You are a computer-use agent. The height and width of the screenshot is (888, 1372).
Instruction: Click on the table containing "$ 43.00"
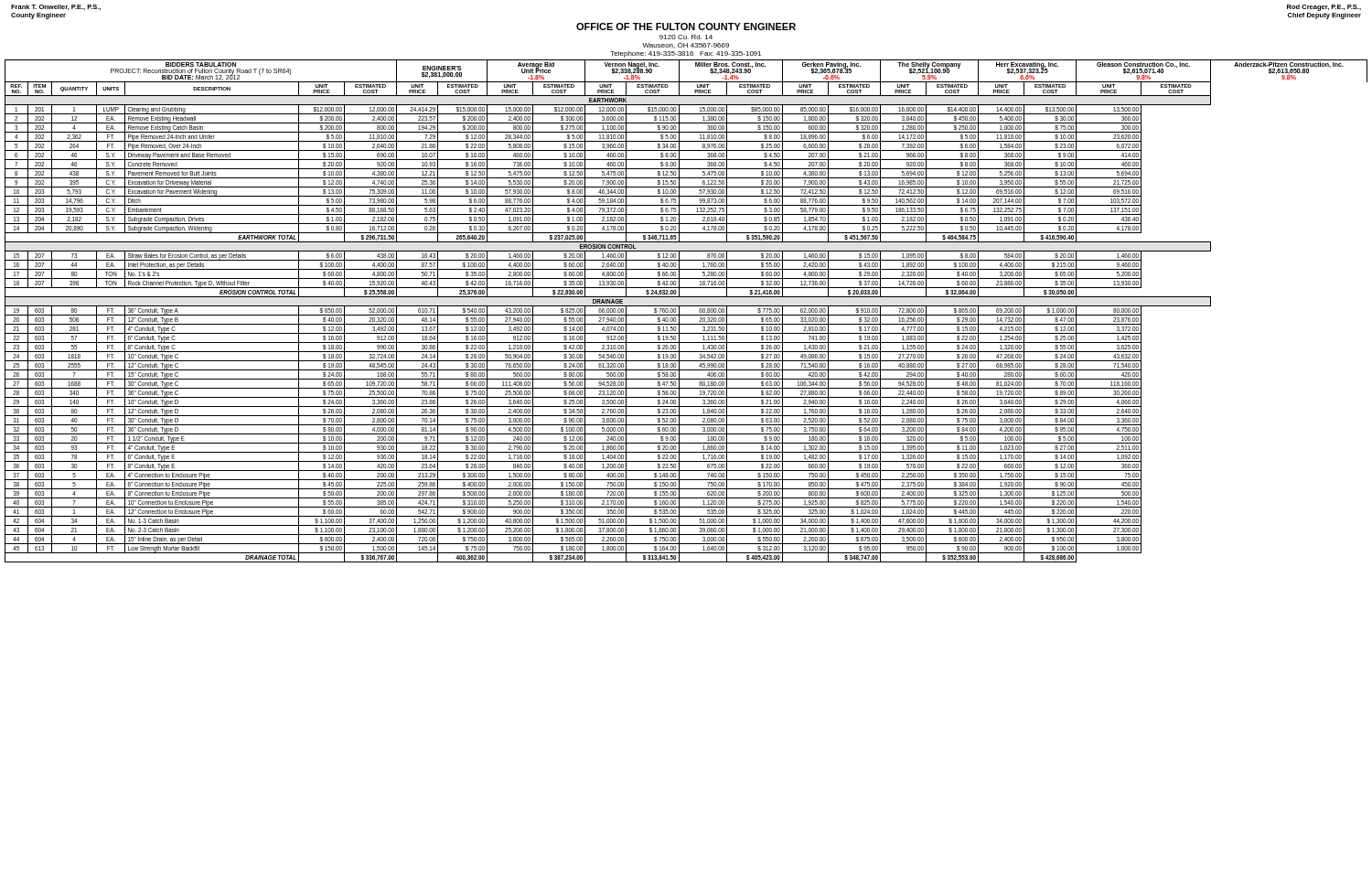tap(686, 311)
